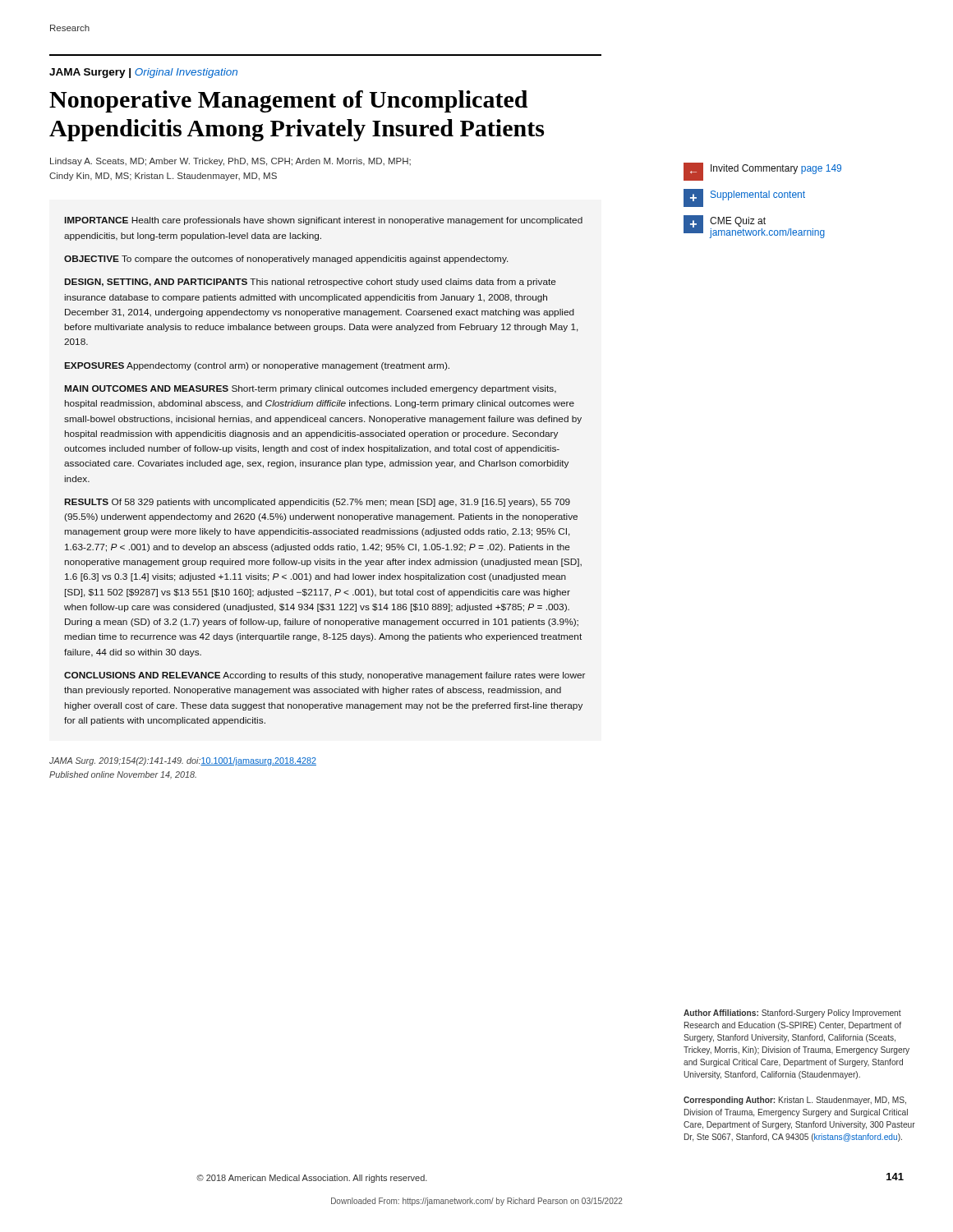
Task: Locate the text block with the text "RESULTS Of 58 329 patients"
Action: pyautogui.click(x=323, y=577)
